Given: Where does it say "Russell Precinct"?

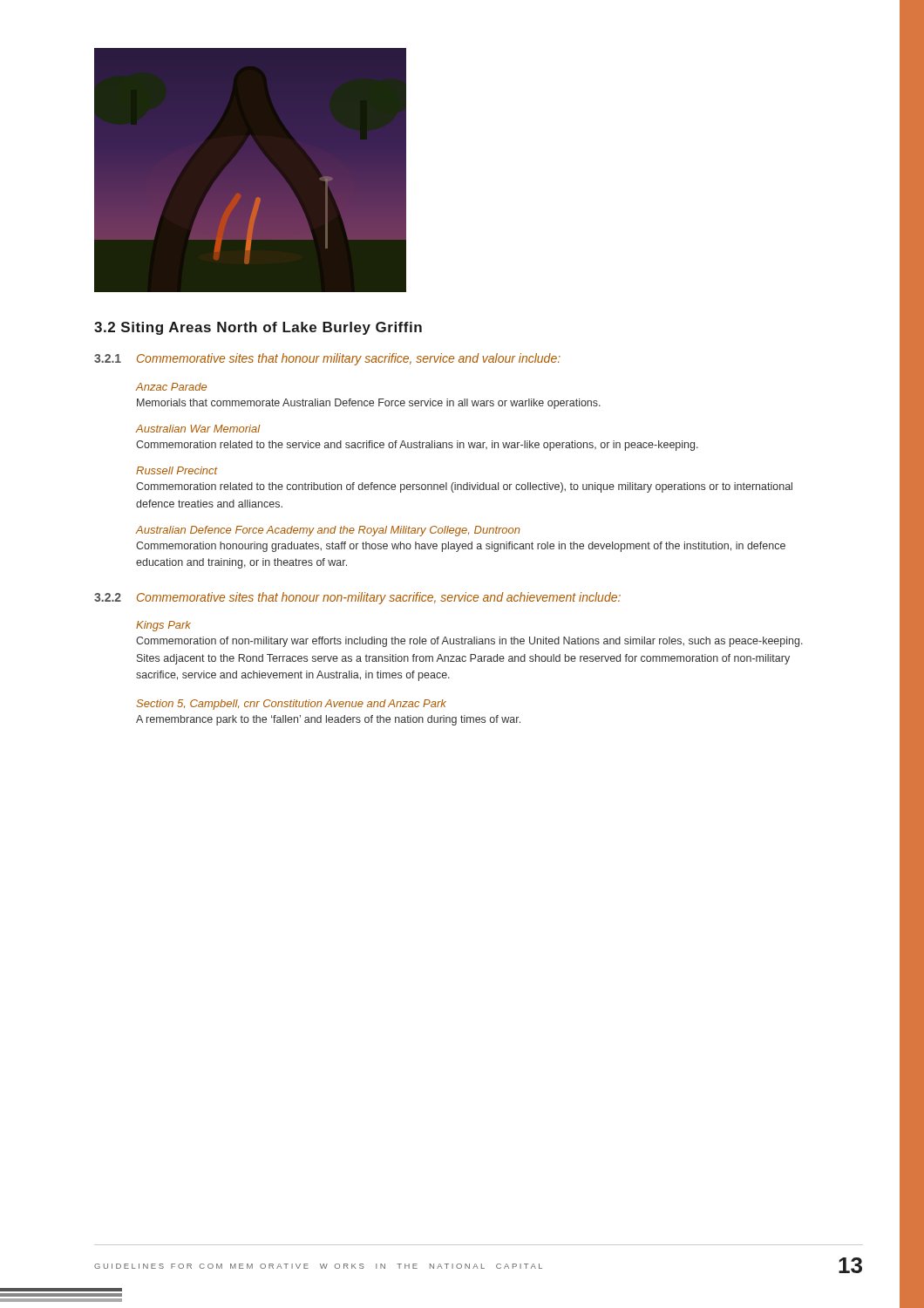Looking at the screenshot, I should coord(177,471).
